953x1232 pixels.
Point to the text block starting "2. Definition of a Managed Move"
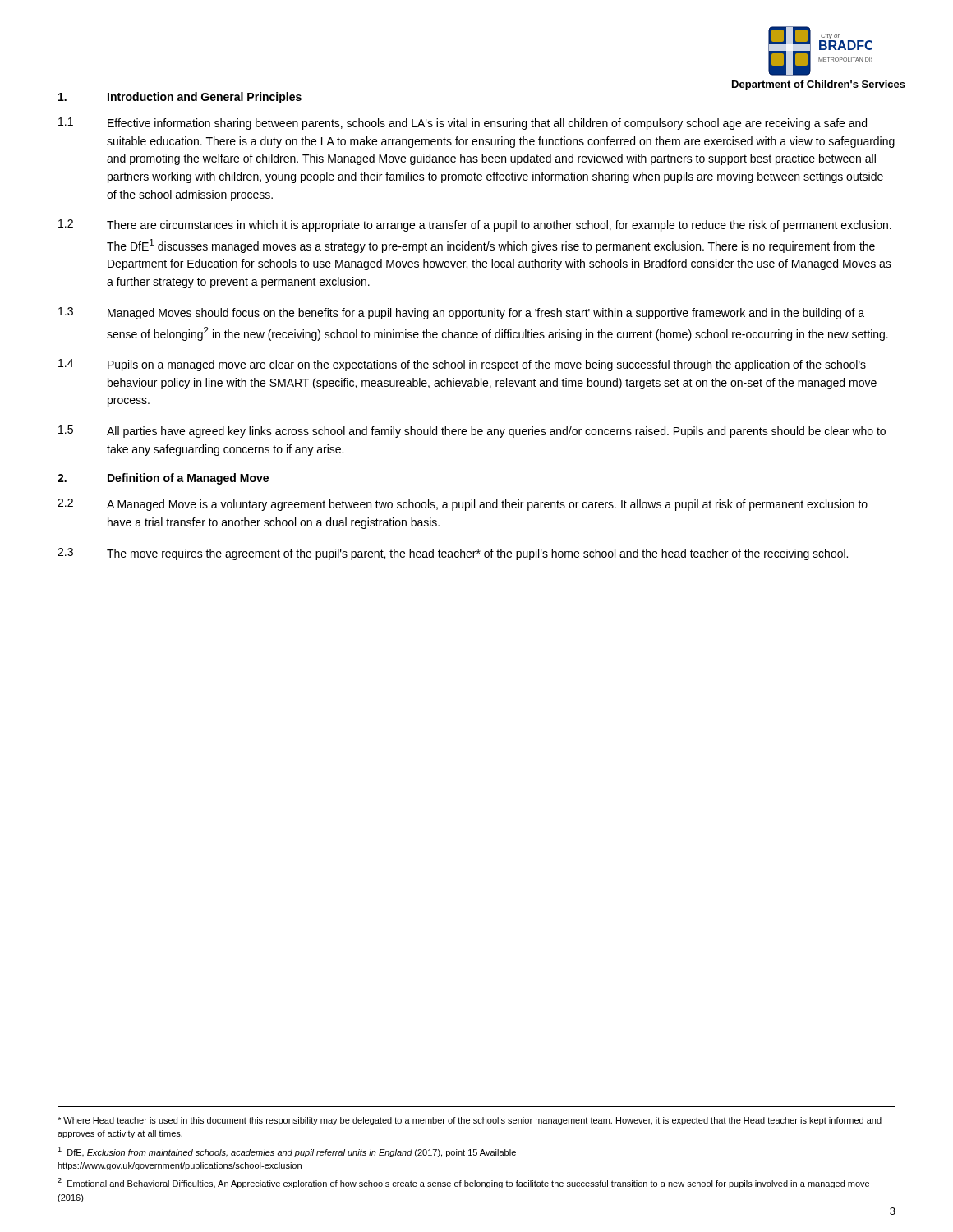pyautogui.click(x=163, y=478)
